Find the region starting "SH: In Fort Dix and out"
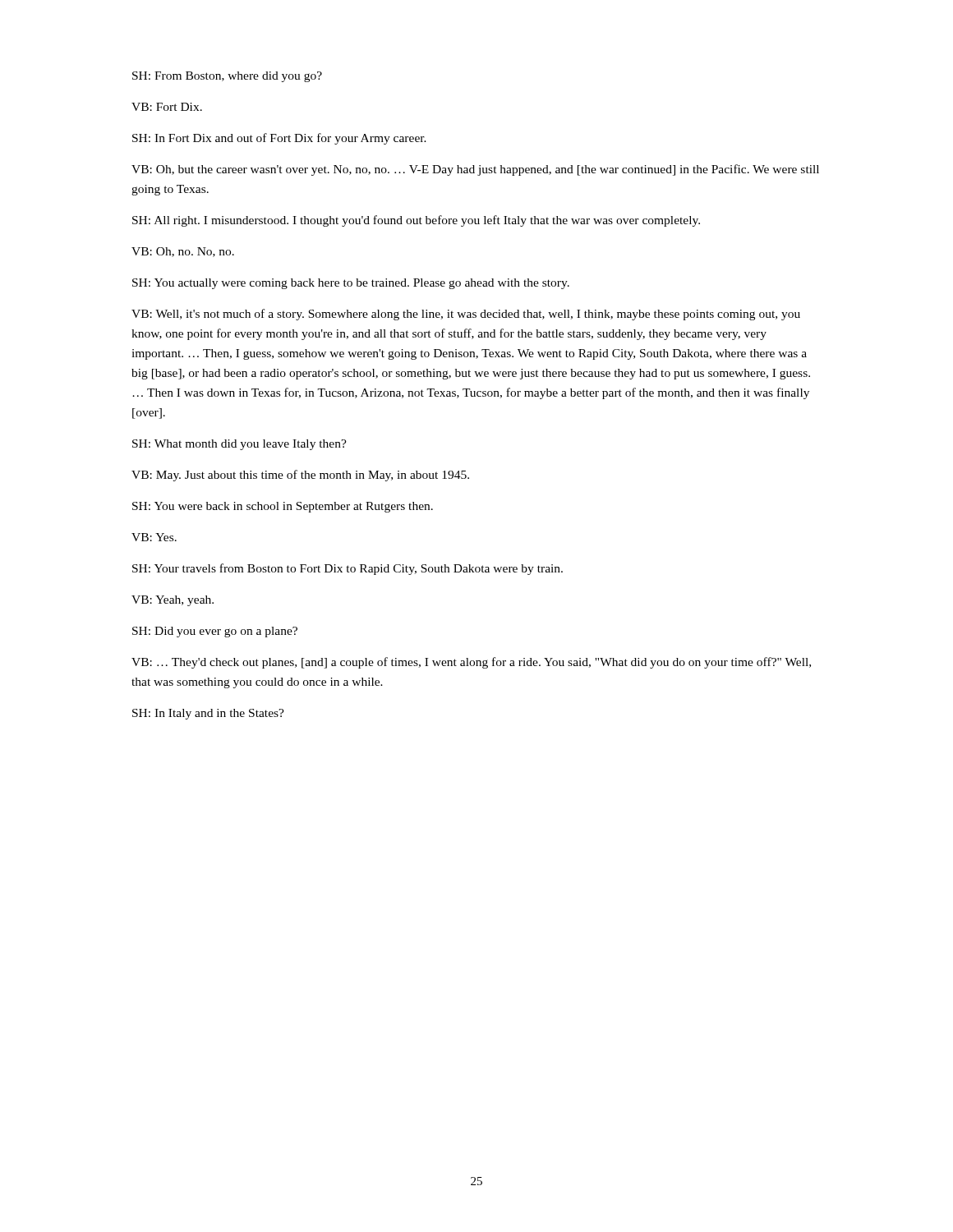The image size is (953, 1232). pyautogui.click(x=279, y=138)
